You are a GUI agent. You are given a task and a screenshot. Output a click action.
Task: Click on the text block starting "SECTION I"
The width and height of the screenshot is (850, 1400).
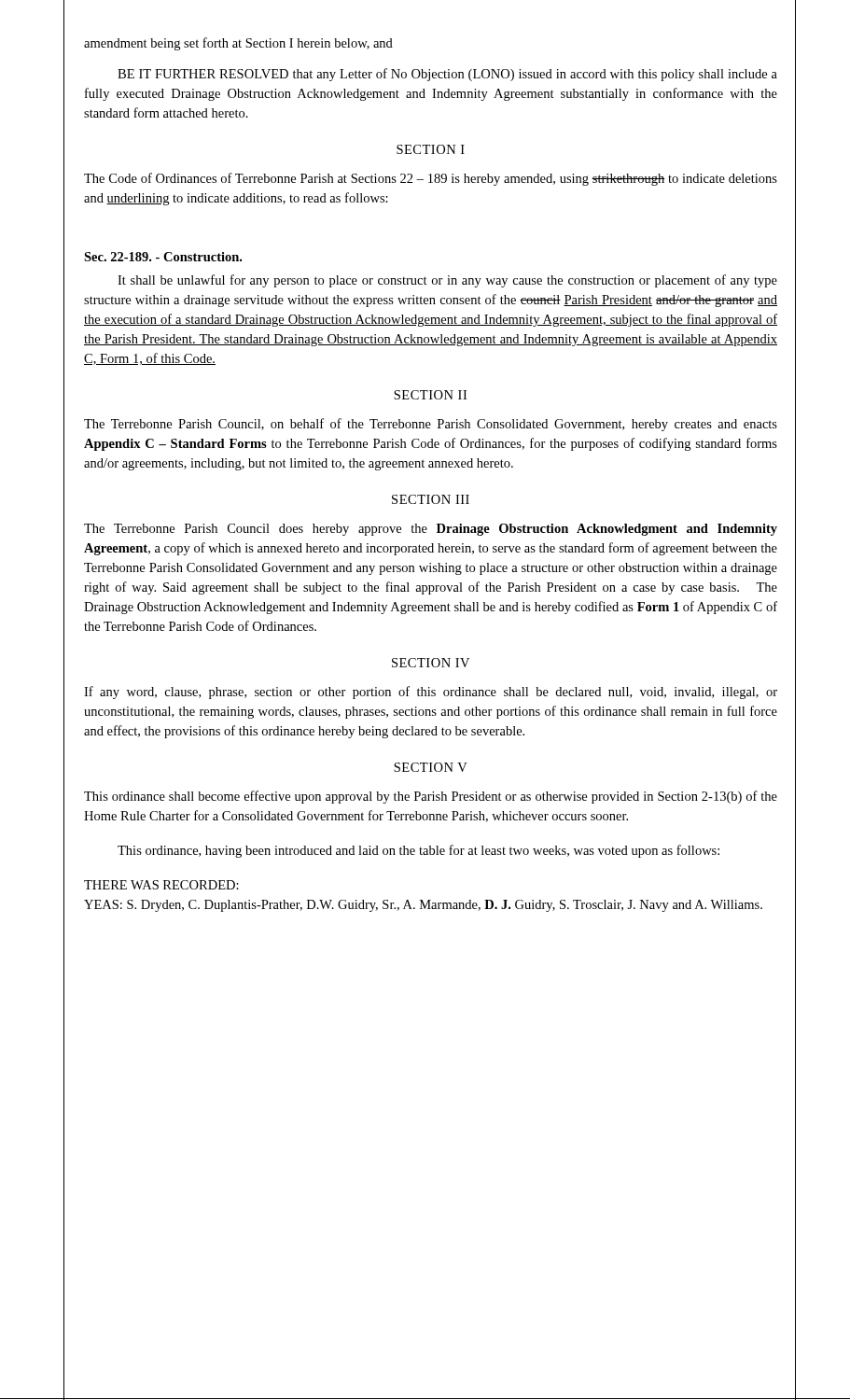click(431, 149)
